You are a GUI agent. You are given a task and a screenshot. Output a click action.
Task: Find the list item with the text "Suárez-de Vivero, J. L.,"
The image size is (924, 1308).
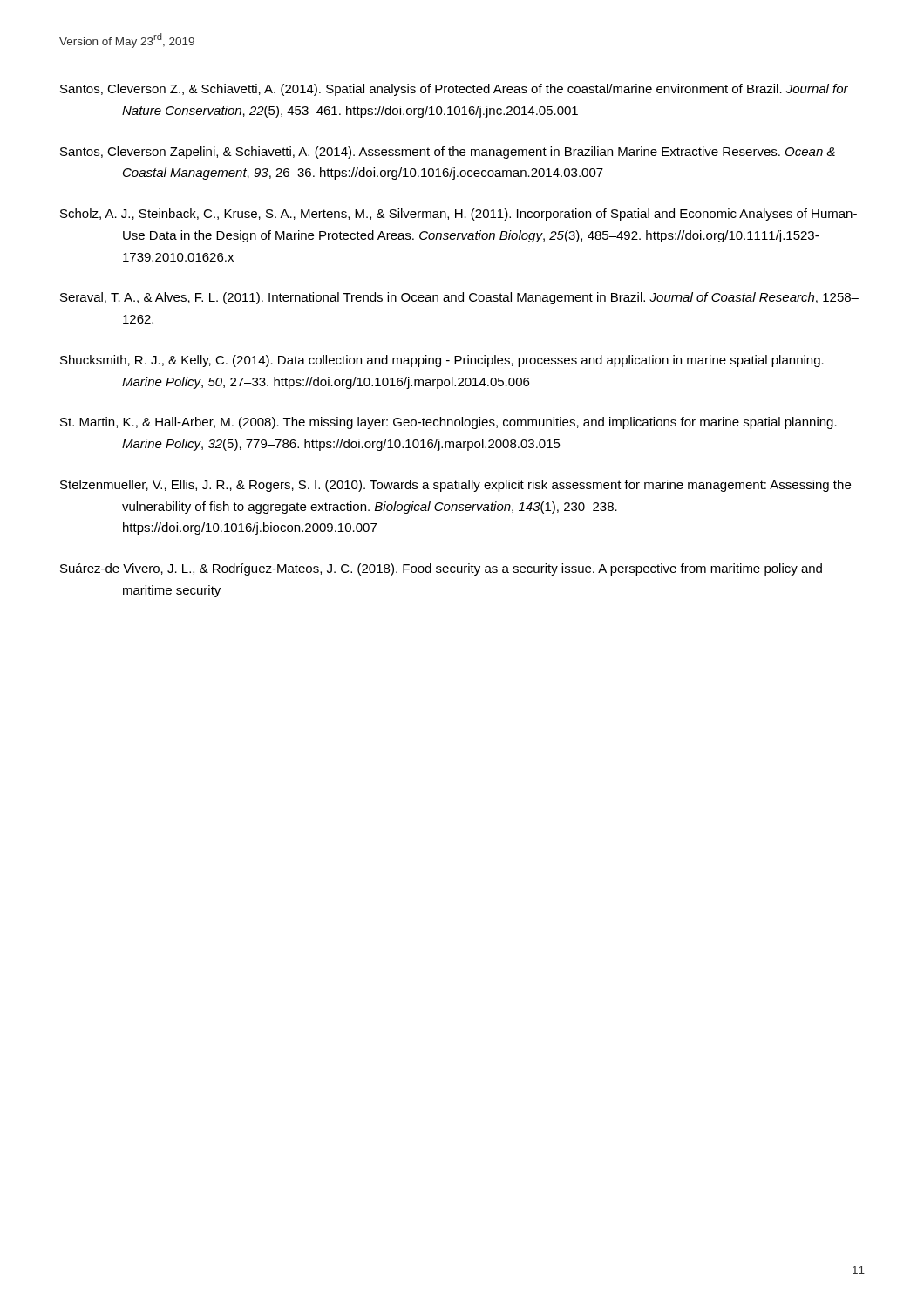[441, 579]
